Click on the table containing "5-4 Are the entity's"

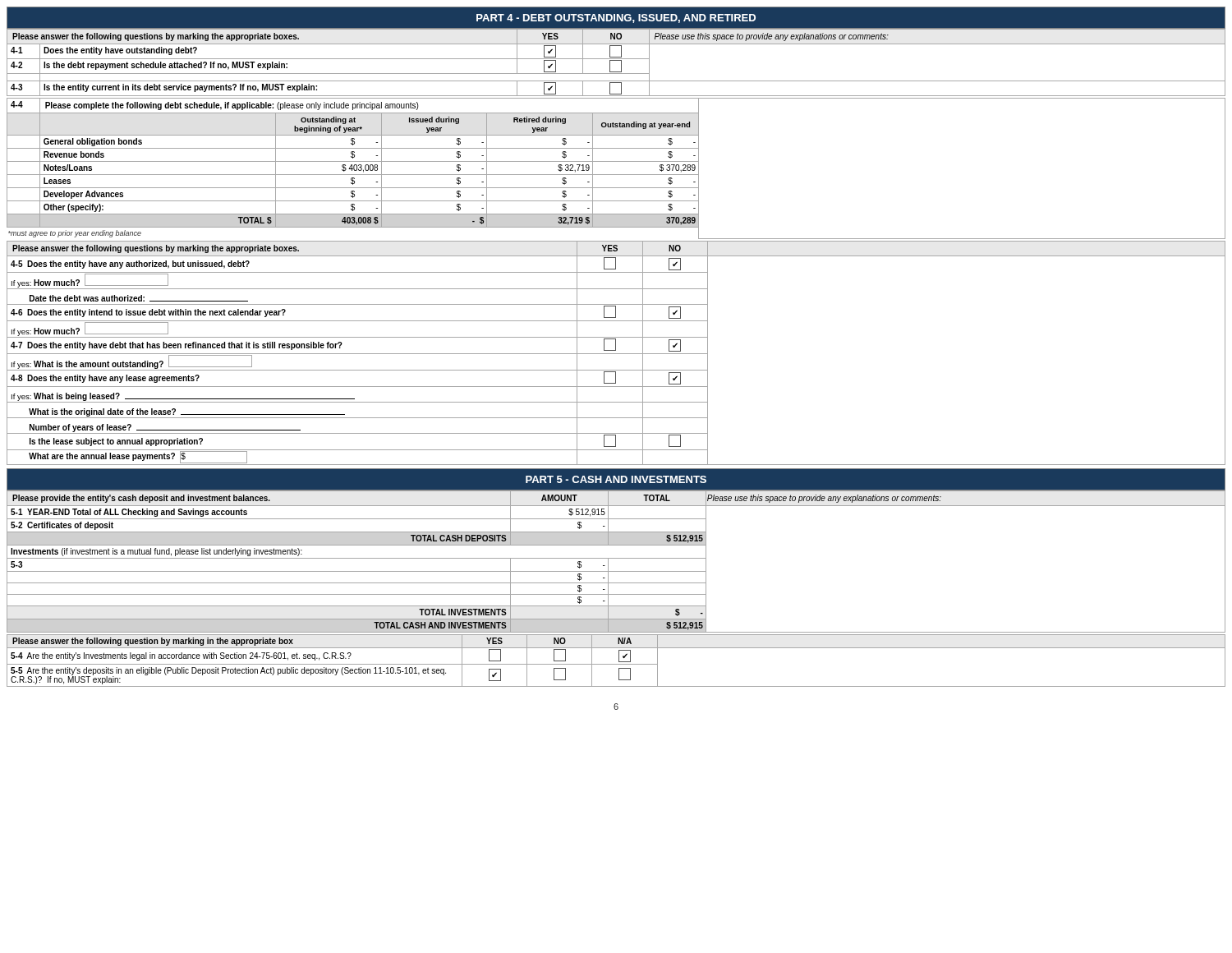(616, 660)
